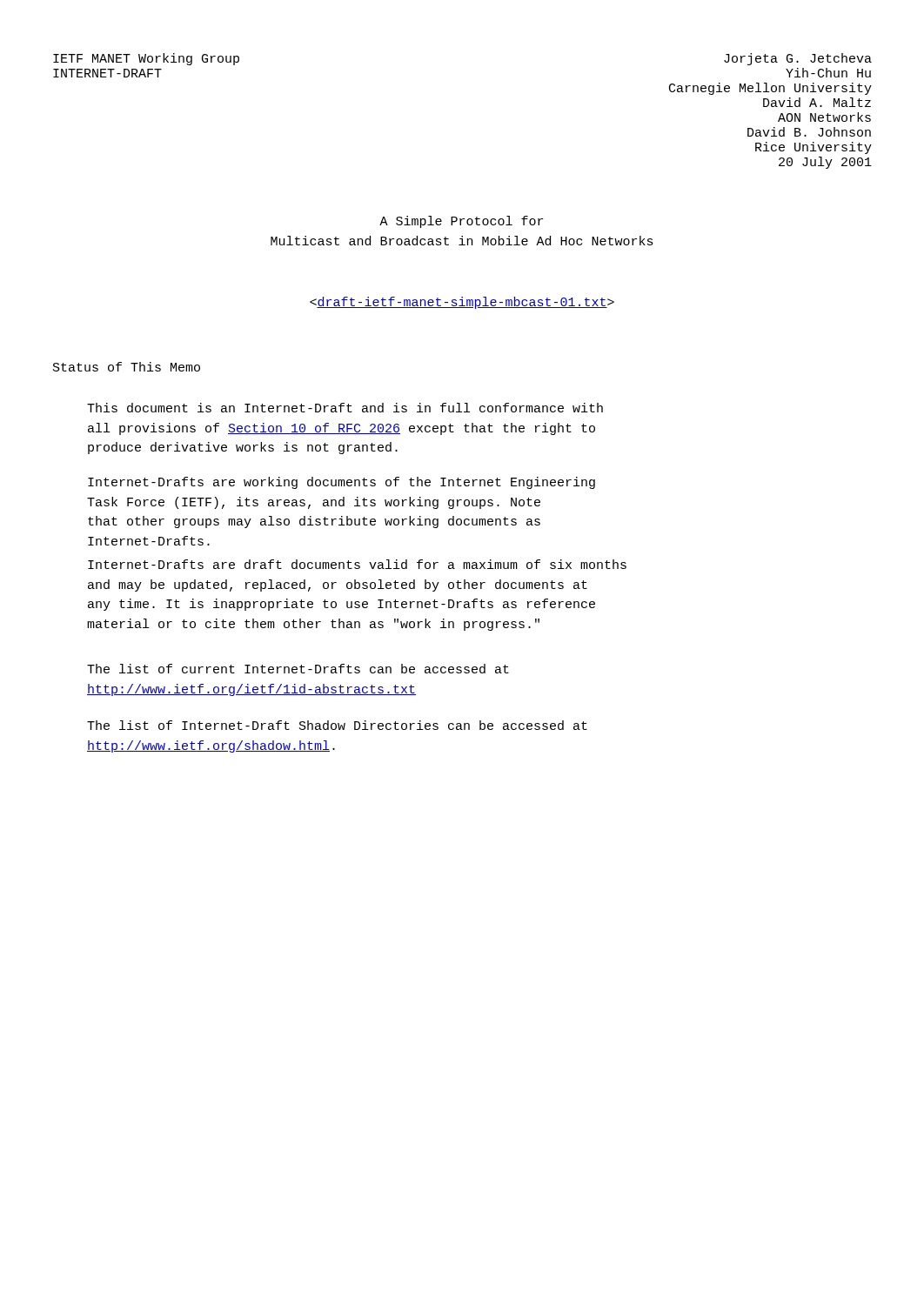The height and width of the screenshot is (1305, 924).
Task: Point to the region starting "Internet-Drafts are working documents of"
Action: [479, 513]
